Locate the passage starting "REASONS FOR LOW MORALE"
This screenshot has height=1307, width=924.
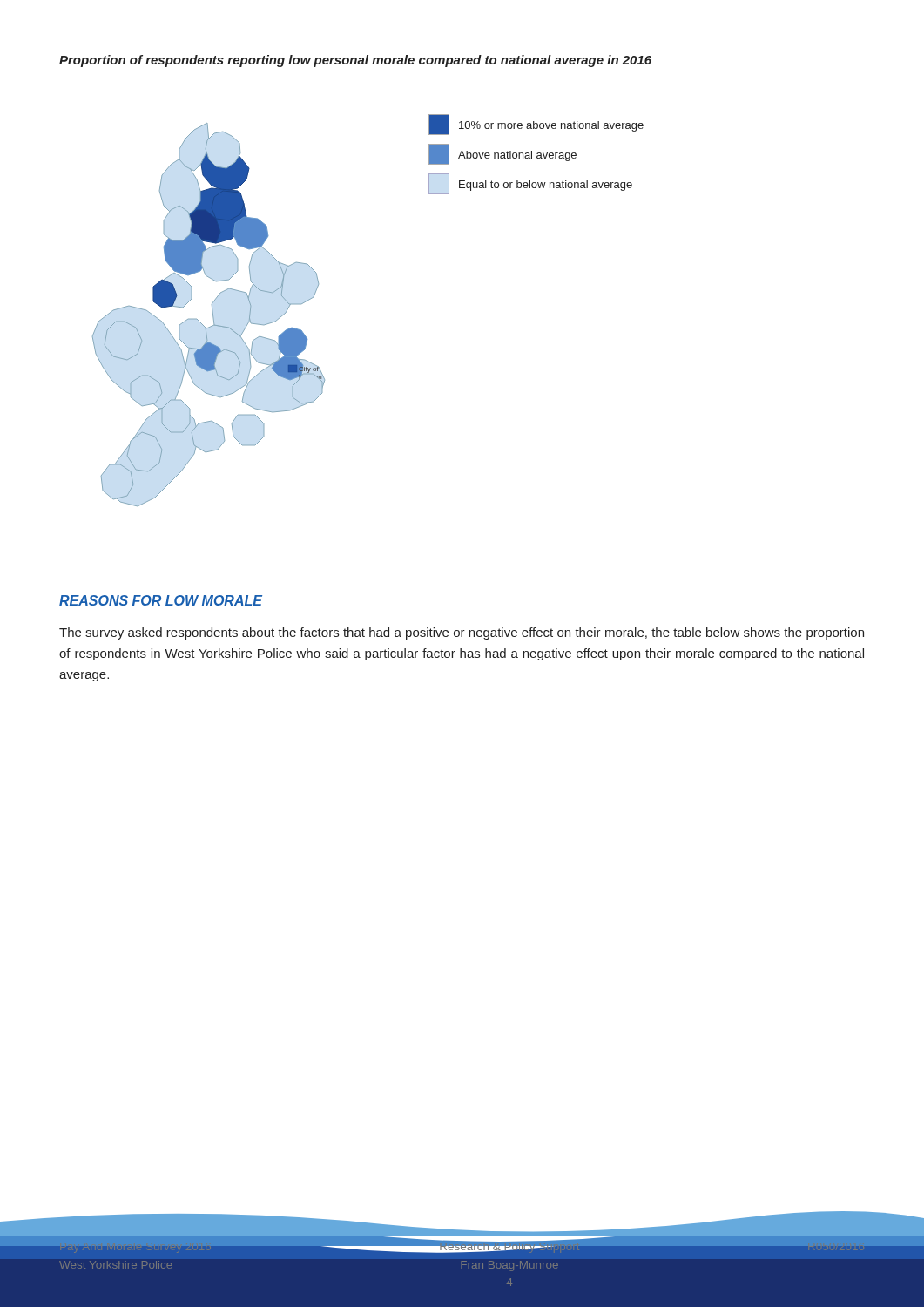point(161,601)
